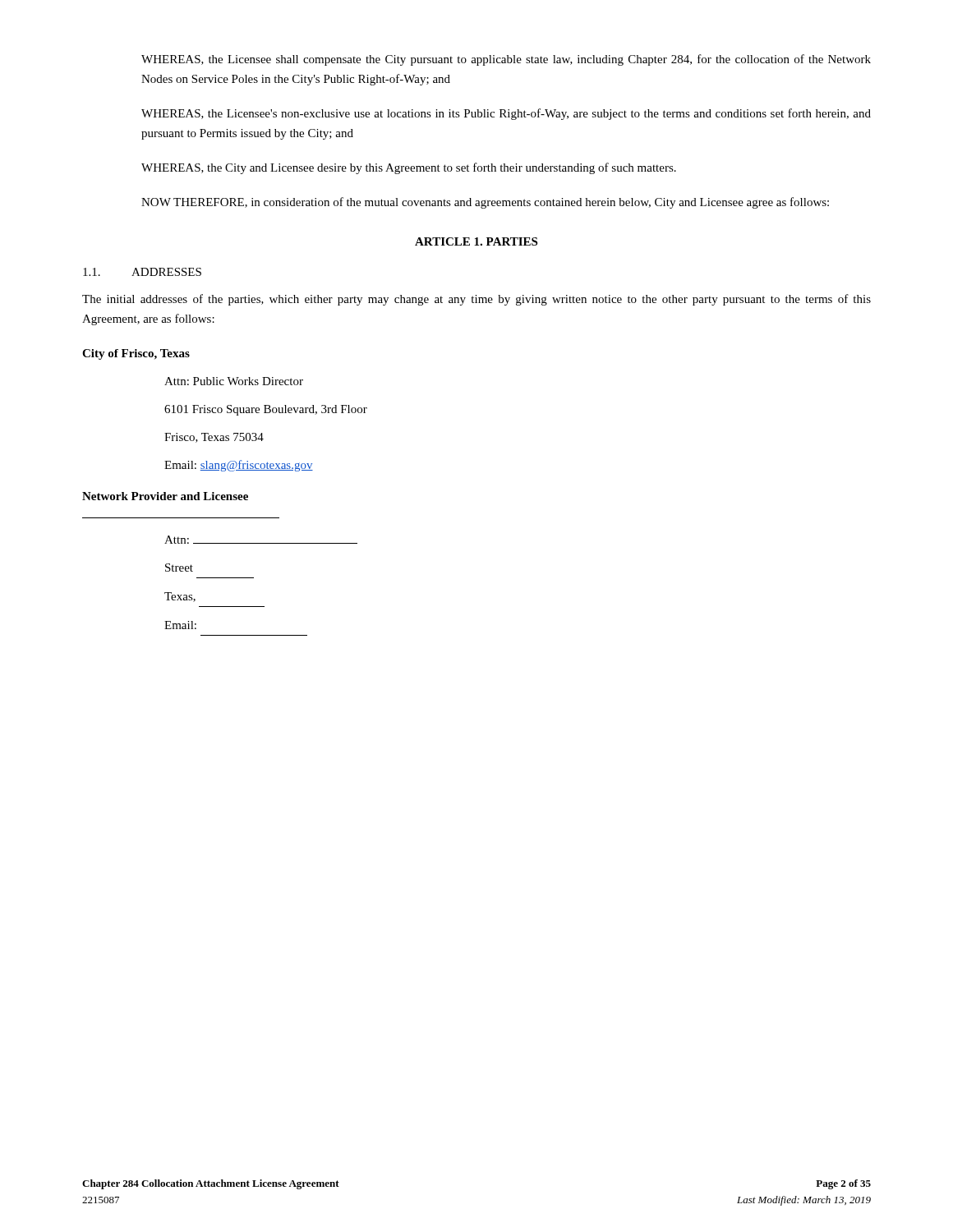The image size is (953, 1232).
Task: Click on the passage starting "WHEREAS, the Licensee shall"
Action: 476,69
